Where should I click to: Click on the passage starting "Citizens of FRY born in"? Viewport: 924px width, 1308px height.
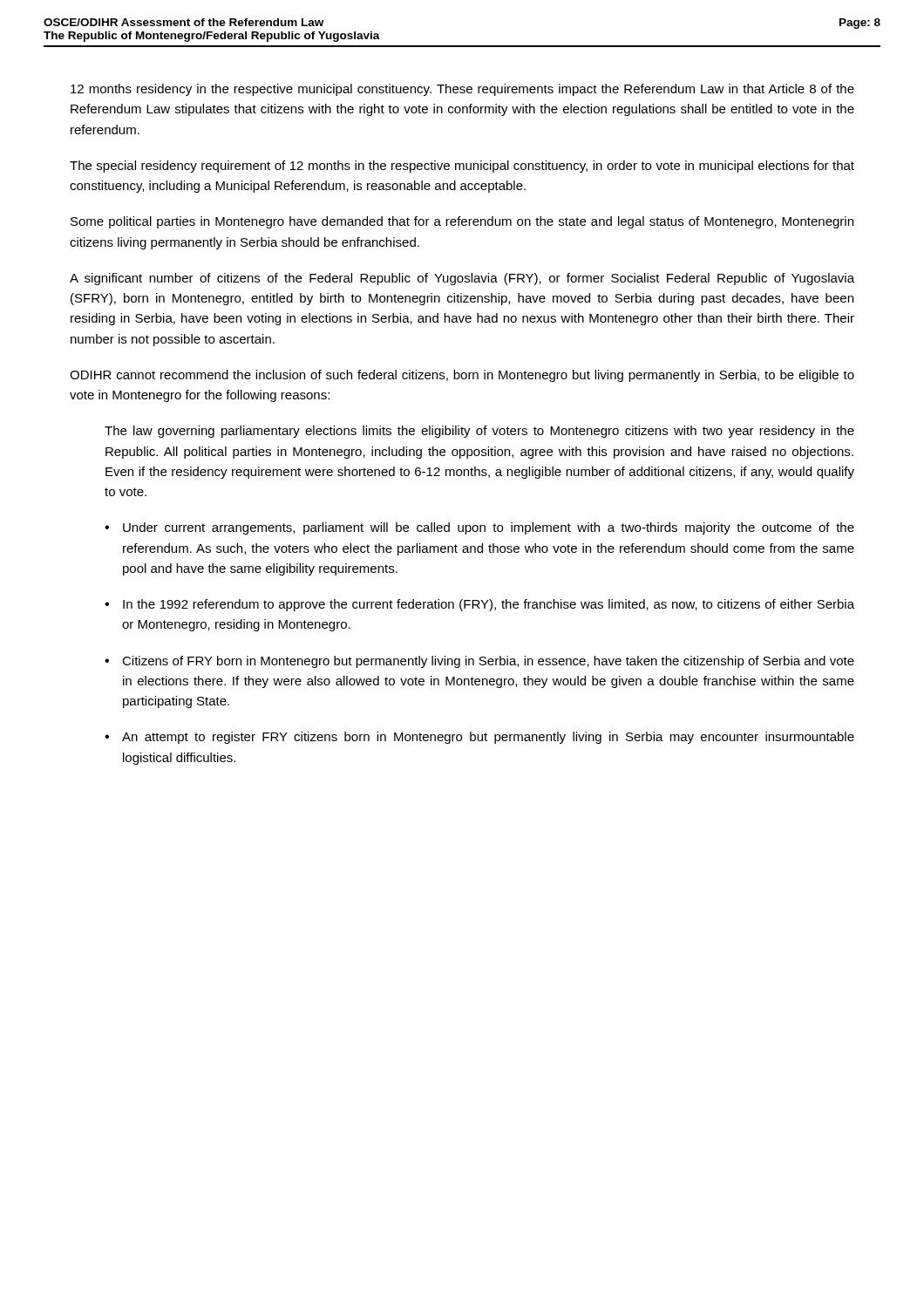click(x=488, y=680)
